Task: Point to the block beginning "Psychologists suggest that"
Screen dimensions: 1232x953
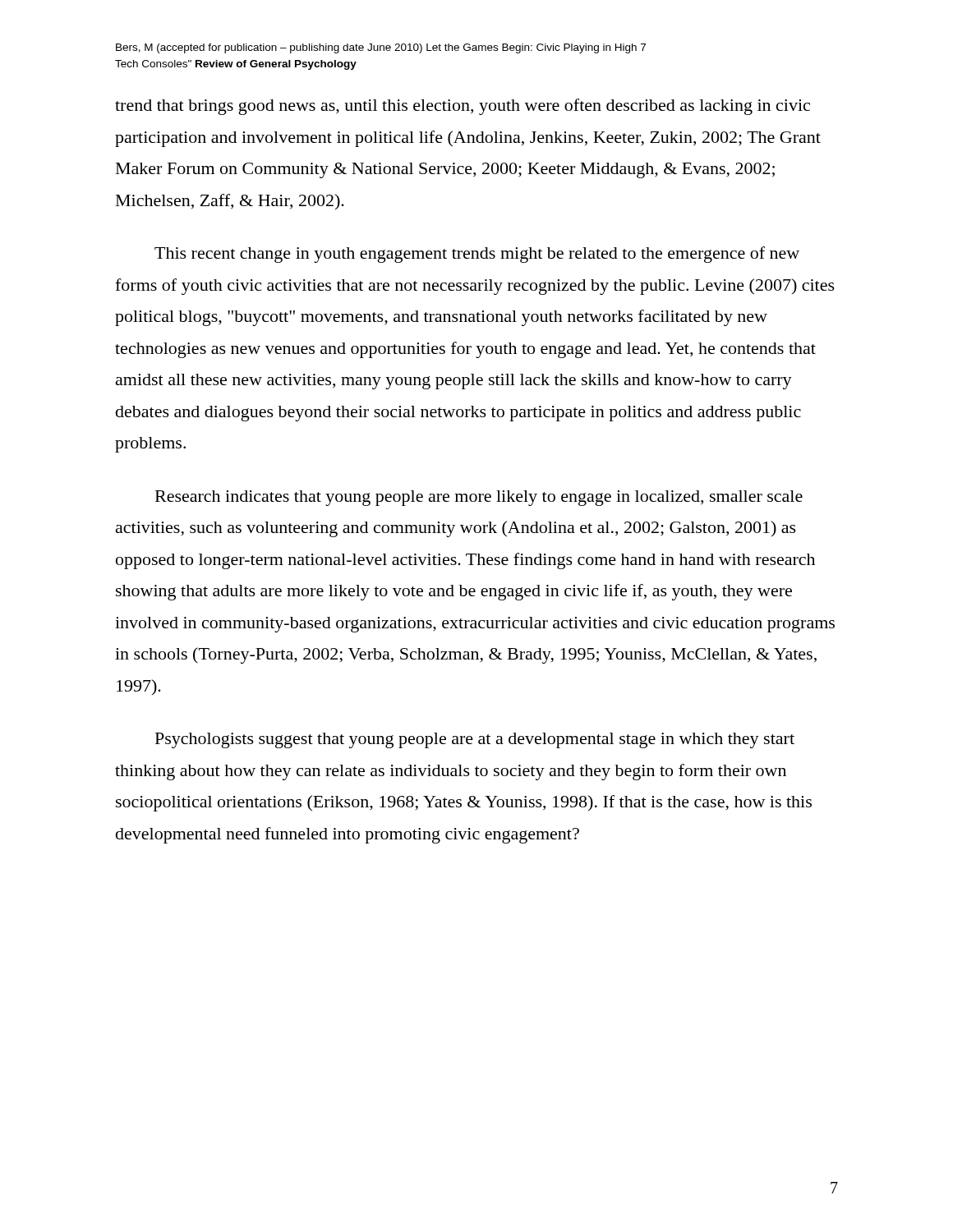Action: click(464, 786)
